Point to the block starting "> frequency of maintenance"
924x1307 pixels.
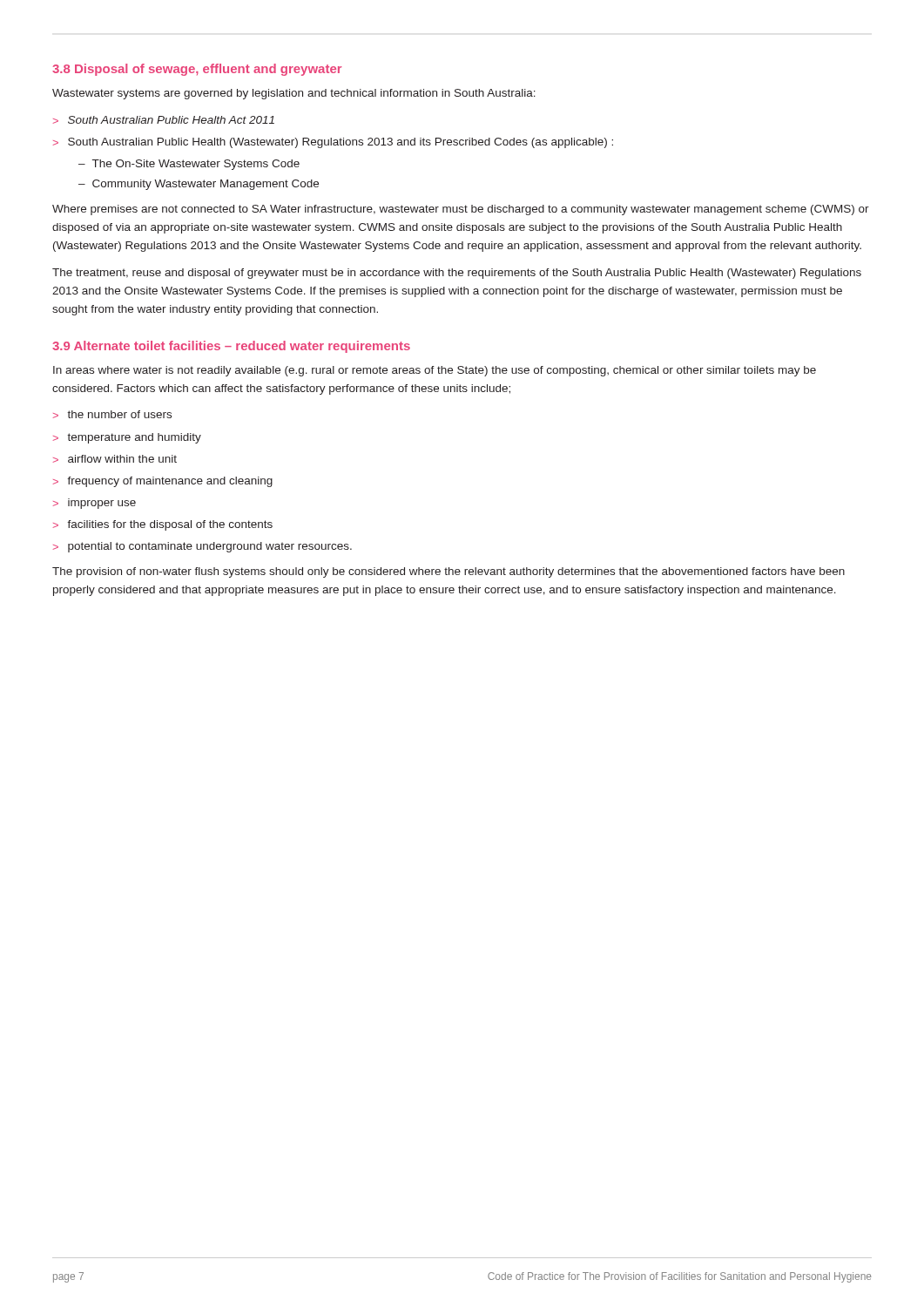[163, 481]
